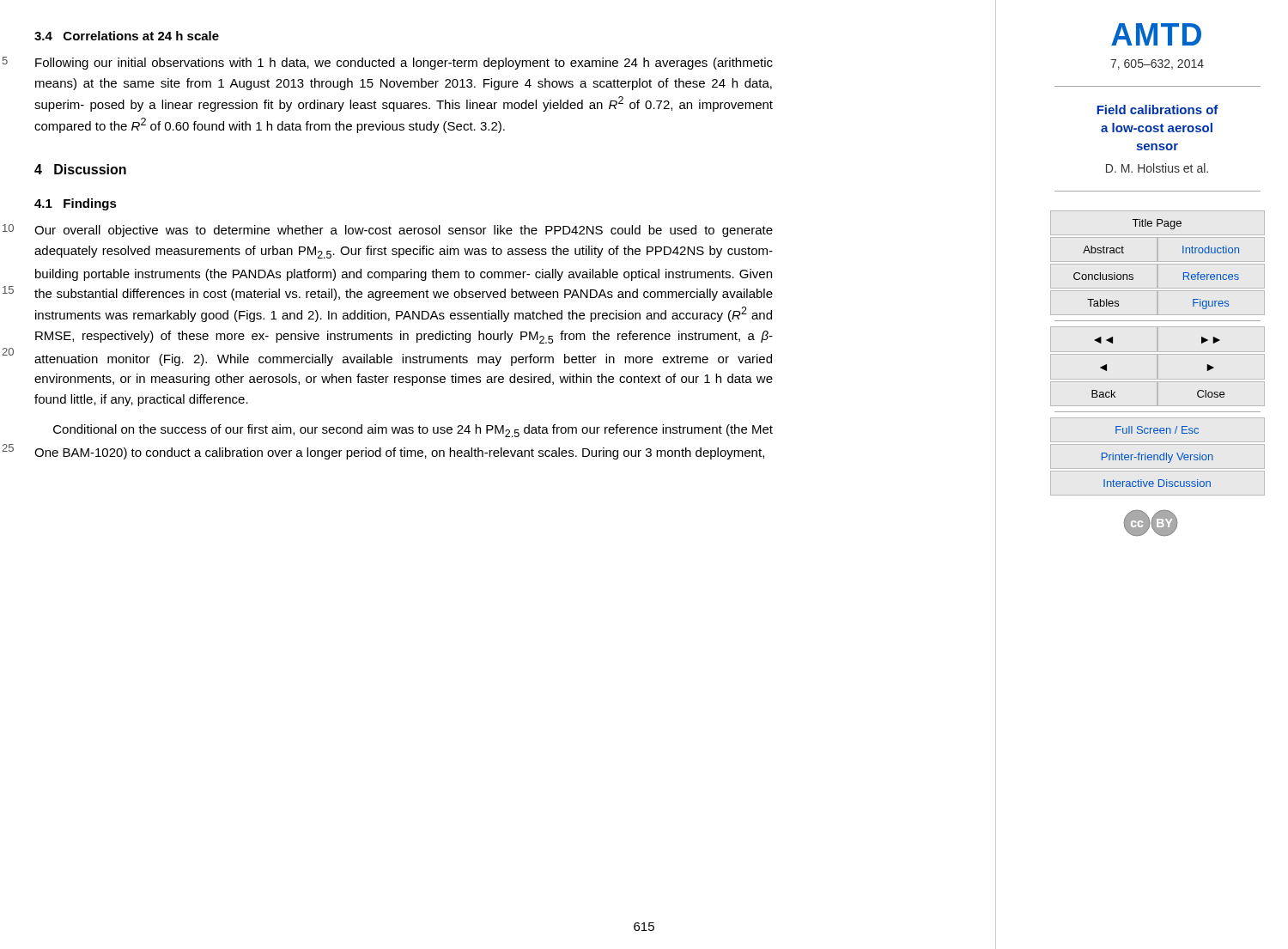Locate the text starting "7, 605–632, 2014"
This screenshot has height=949, width=1288.
tap(1157, 64)
